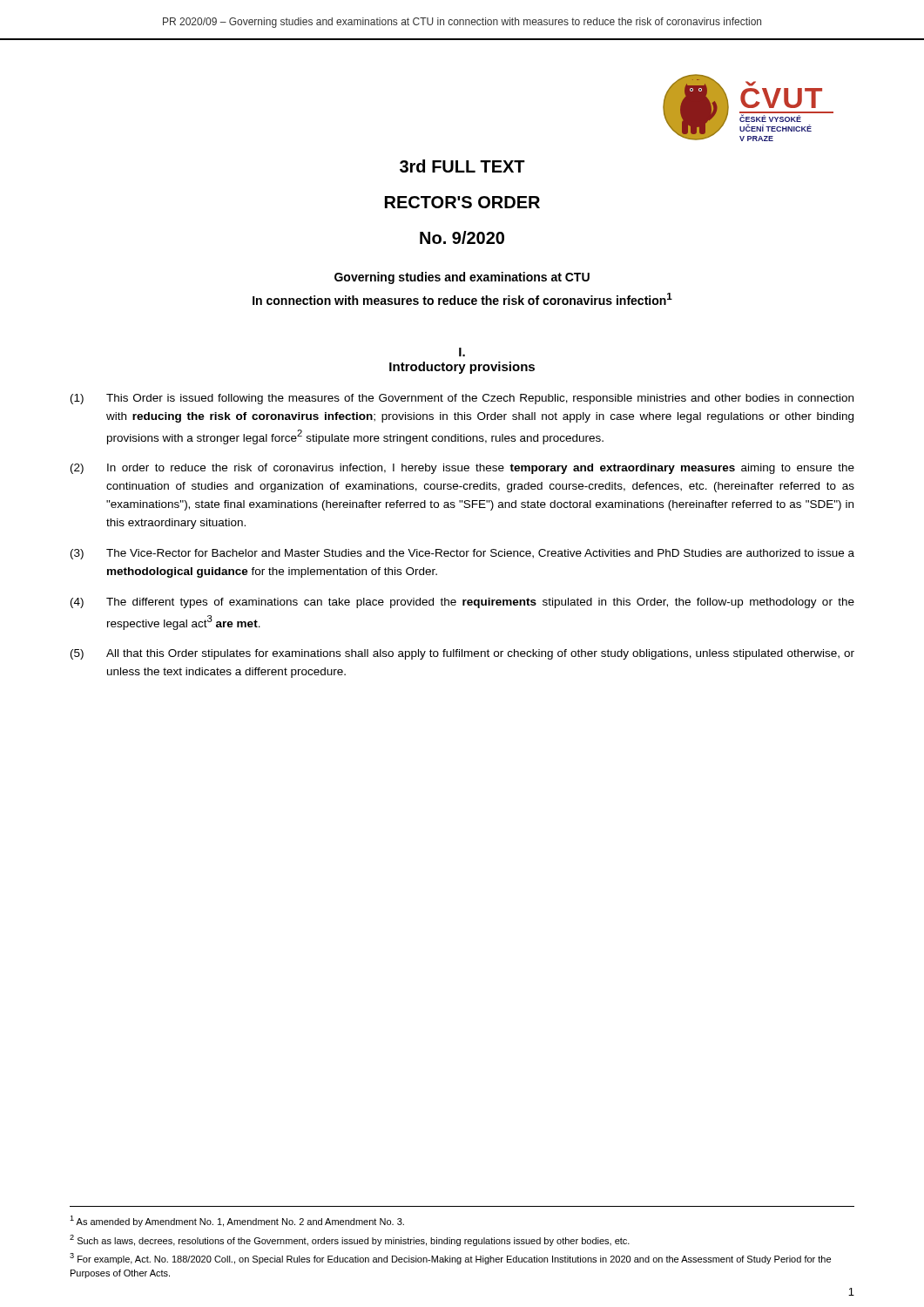
Task: Click on the block starting "3 For example, Act. No. 188/2020 Coll.,"
Action: coord(450,1265)
